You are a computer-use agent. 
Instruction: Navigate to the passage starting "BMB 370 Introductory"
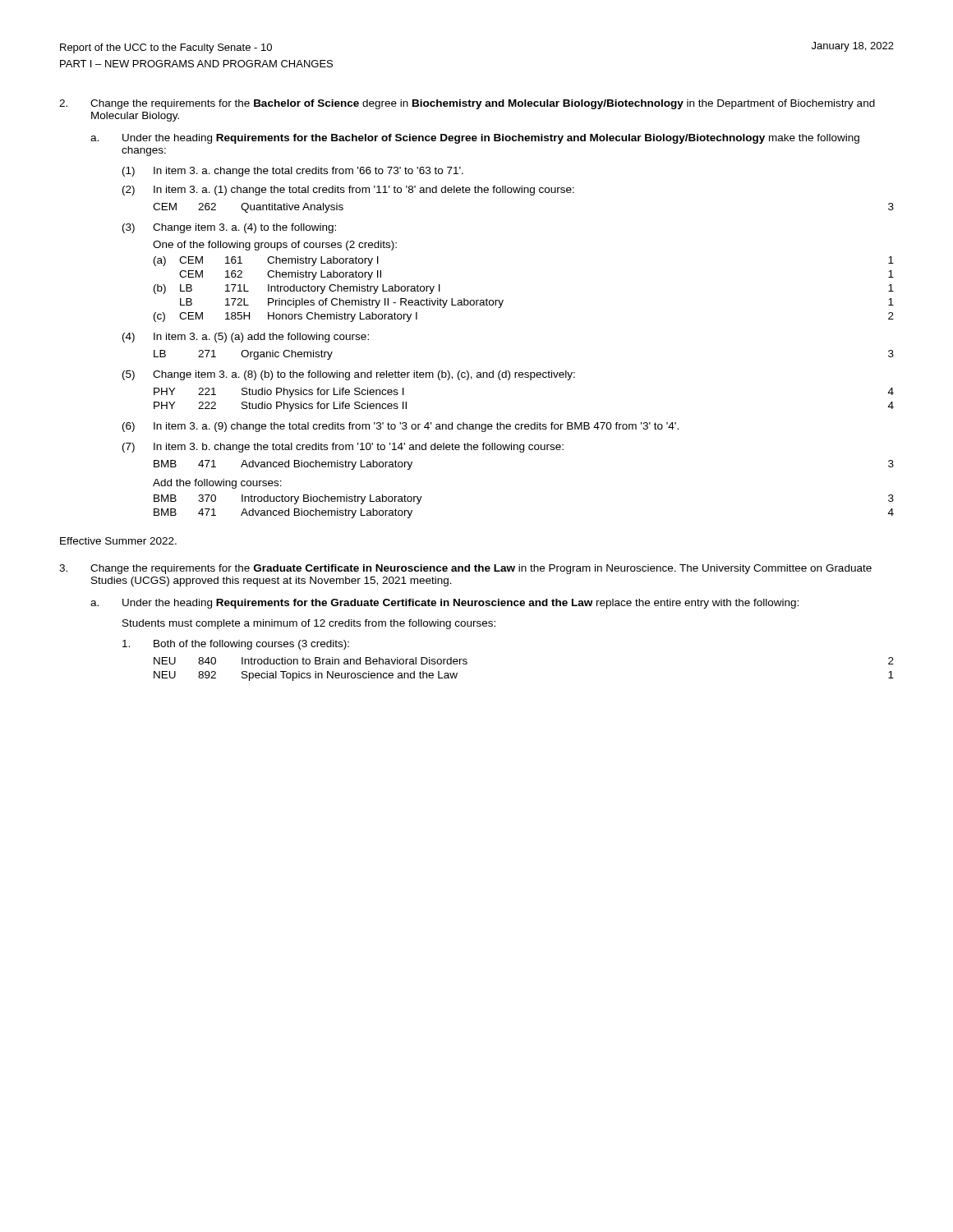point(165,500)
